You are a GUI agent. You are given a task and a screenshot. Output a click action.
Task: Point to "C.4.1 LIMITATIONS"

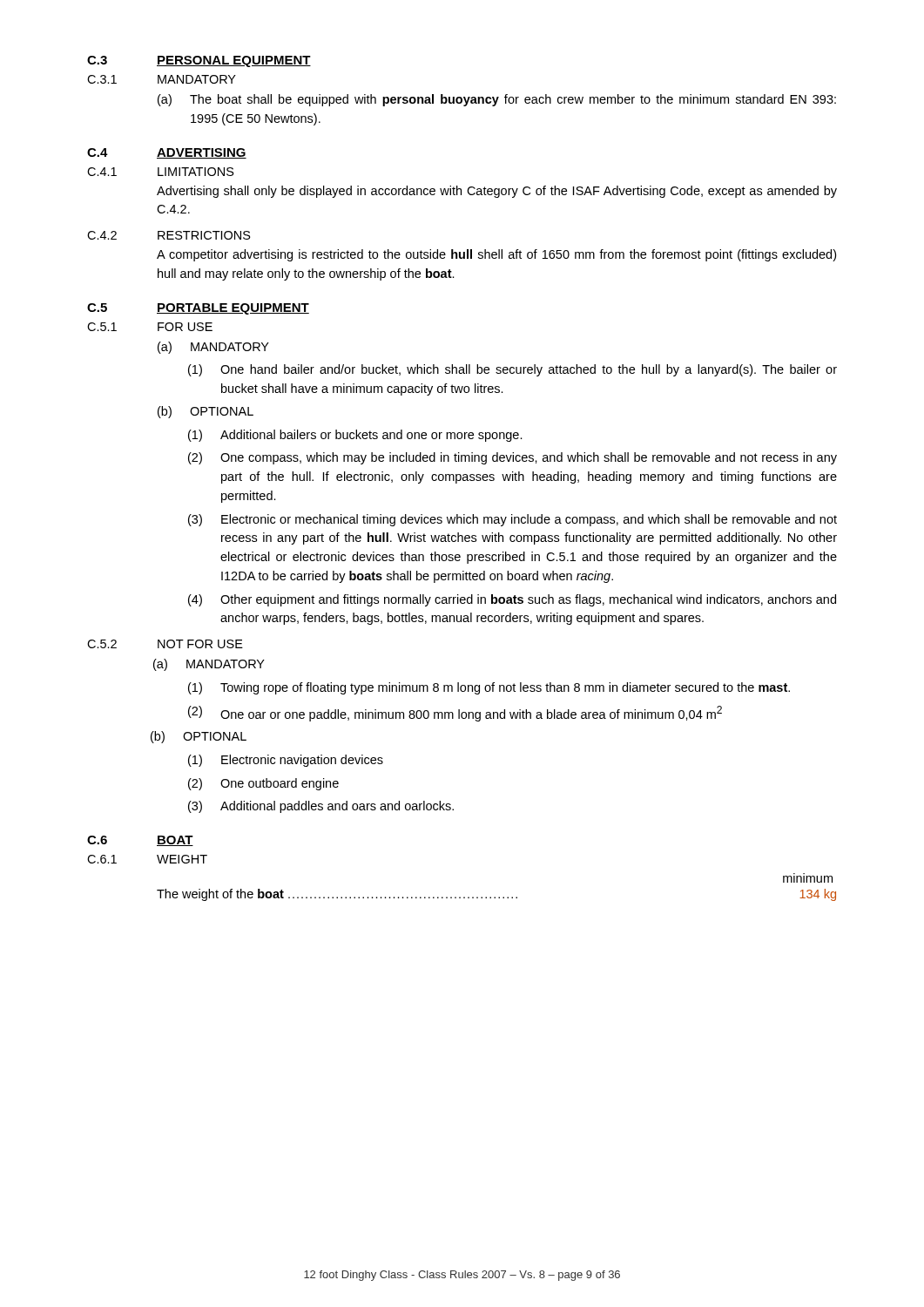(x=161, y=171)
